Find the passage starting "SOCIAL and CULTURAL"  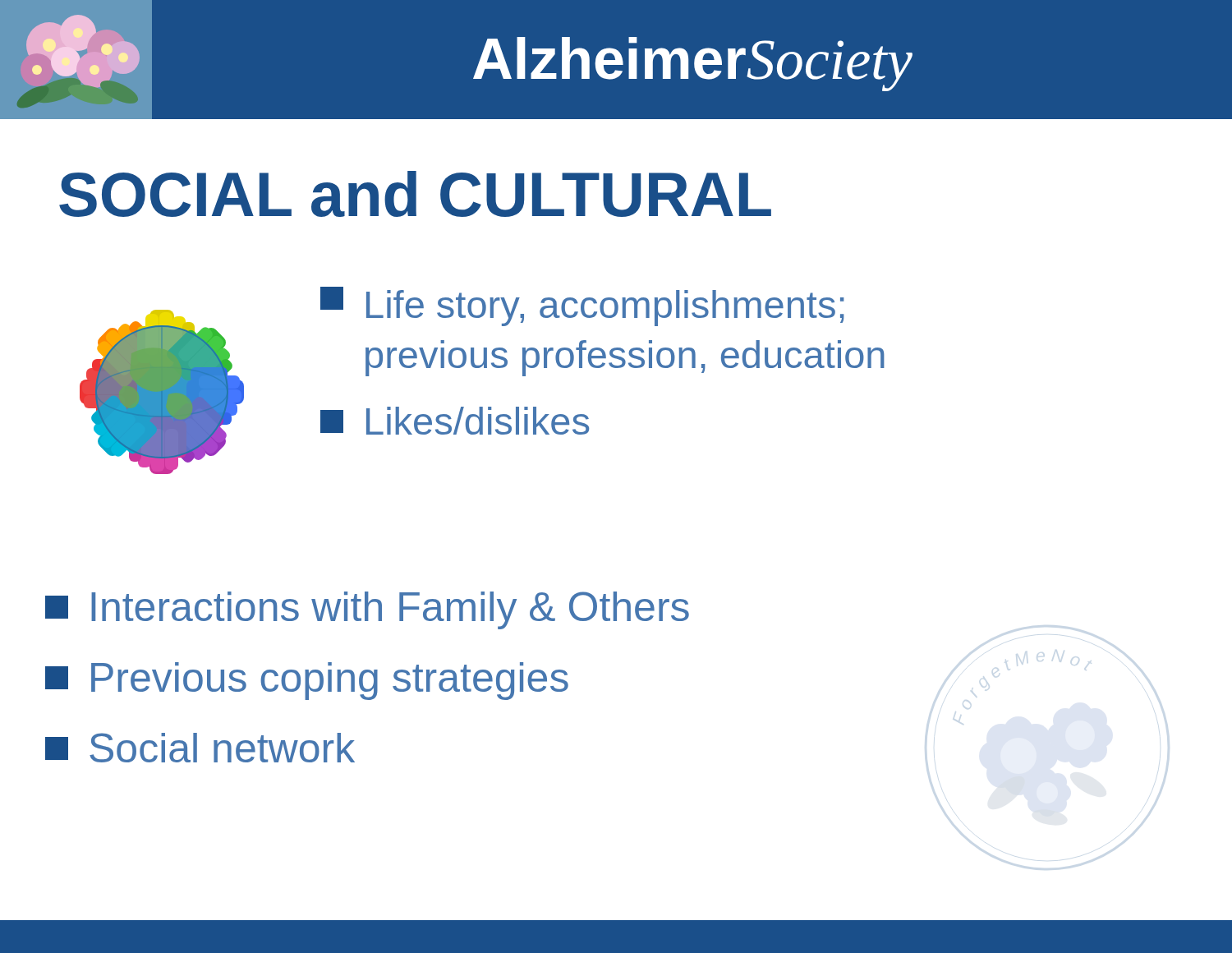pyautogui.click(x=415, y=195)
